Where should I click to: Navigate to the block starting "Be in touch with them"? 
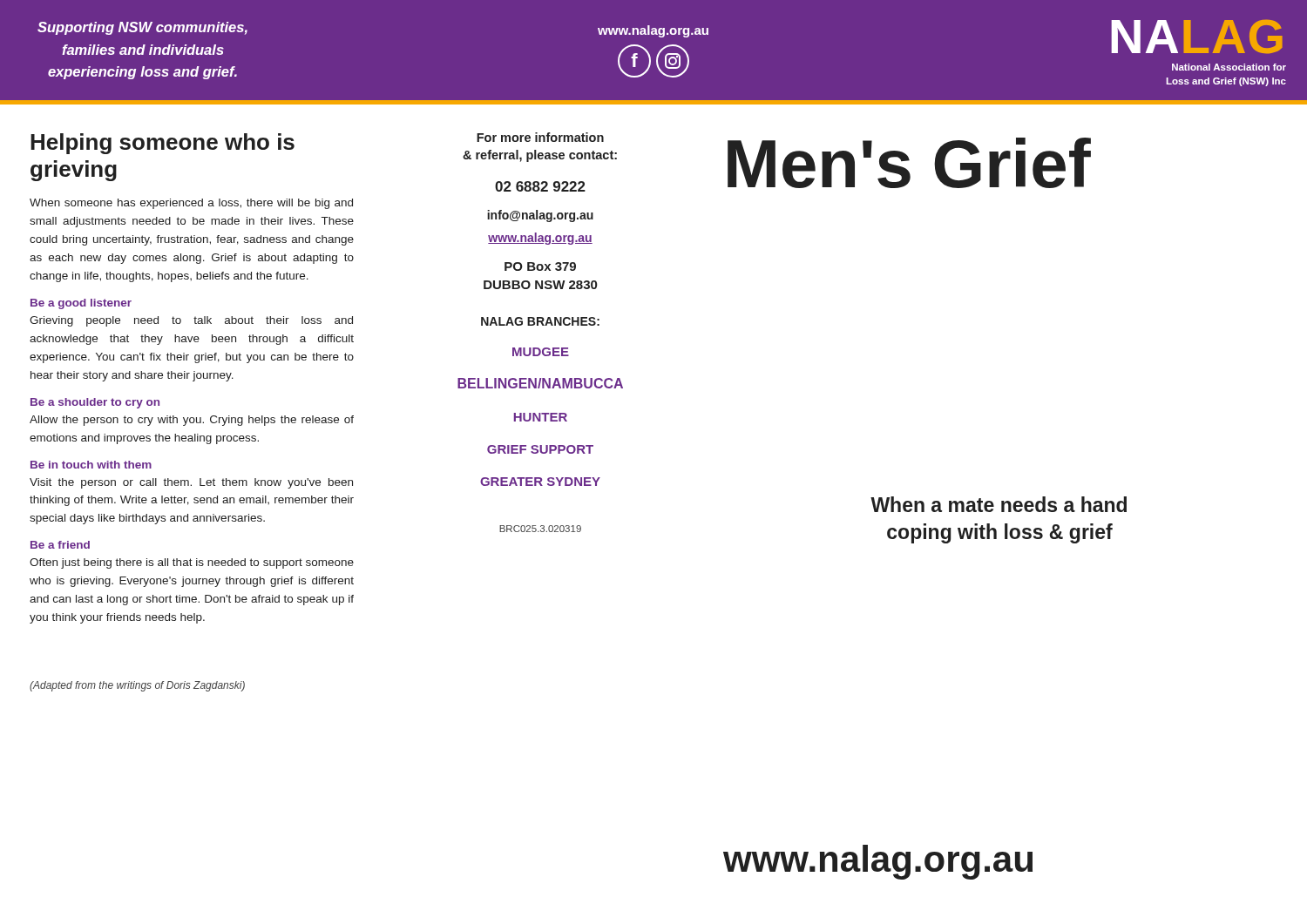[91, 465]
